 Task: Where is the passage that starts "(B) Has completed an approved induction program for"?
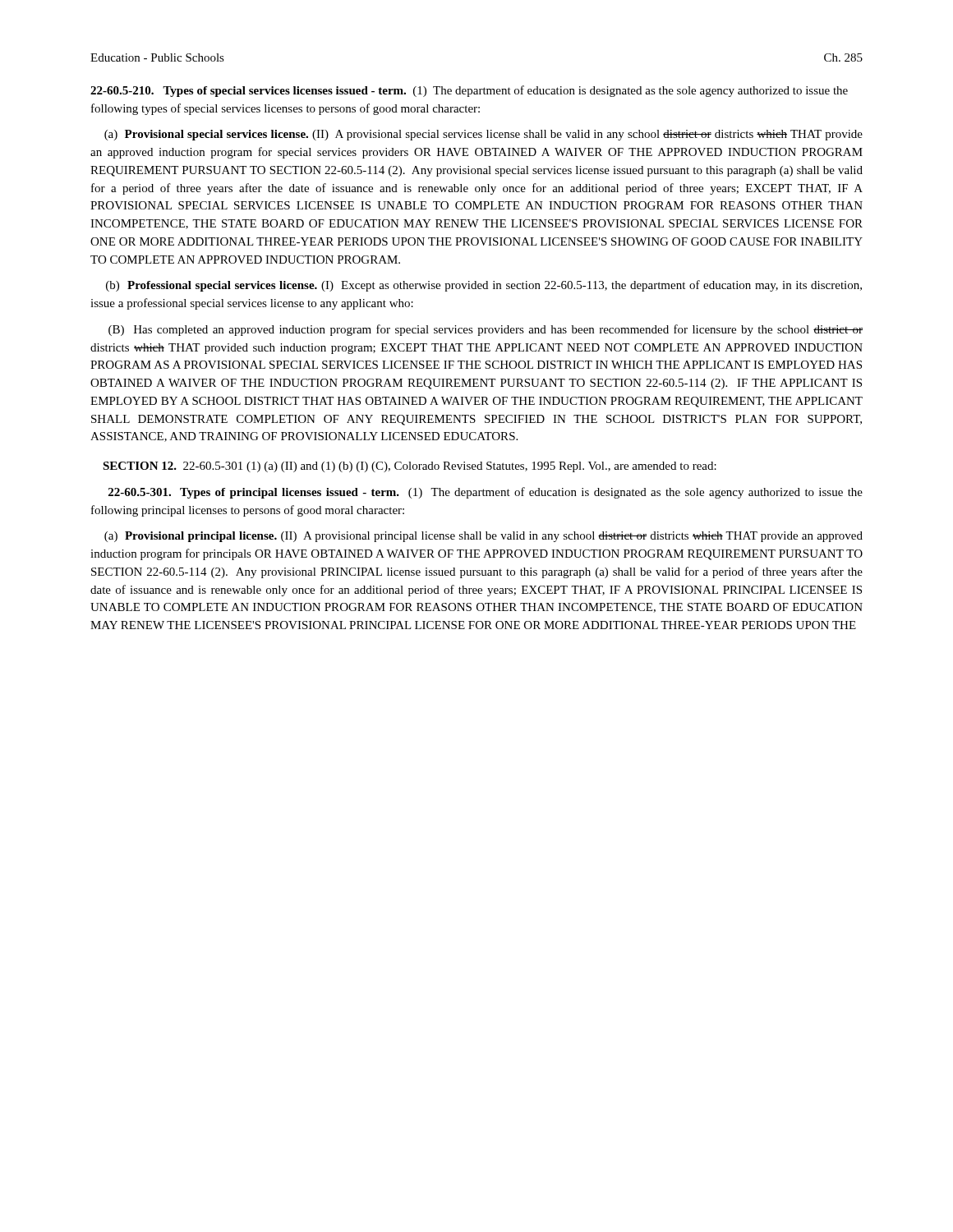tap(476, 383)
